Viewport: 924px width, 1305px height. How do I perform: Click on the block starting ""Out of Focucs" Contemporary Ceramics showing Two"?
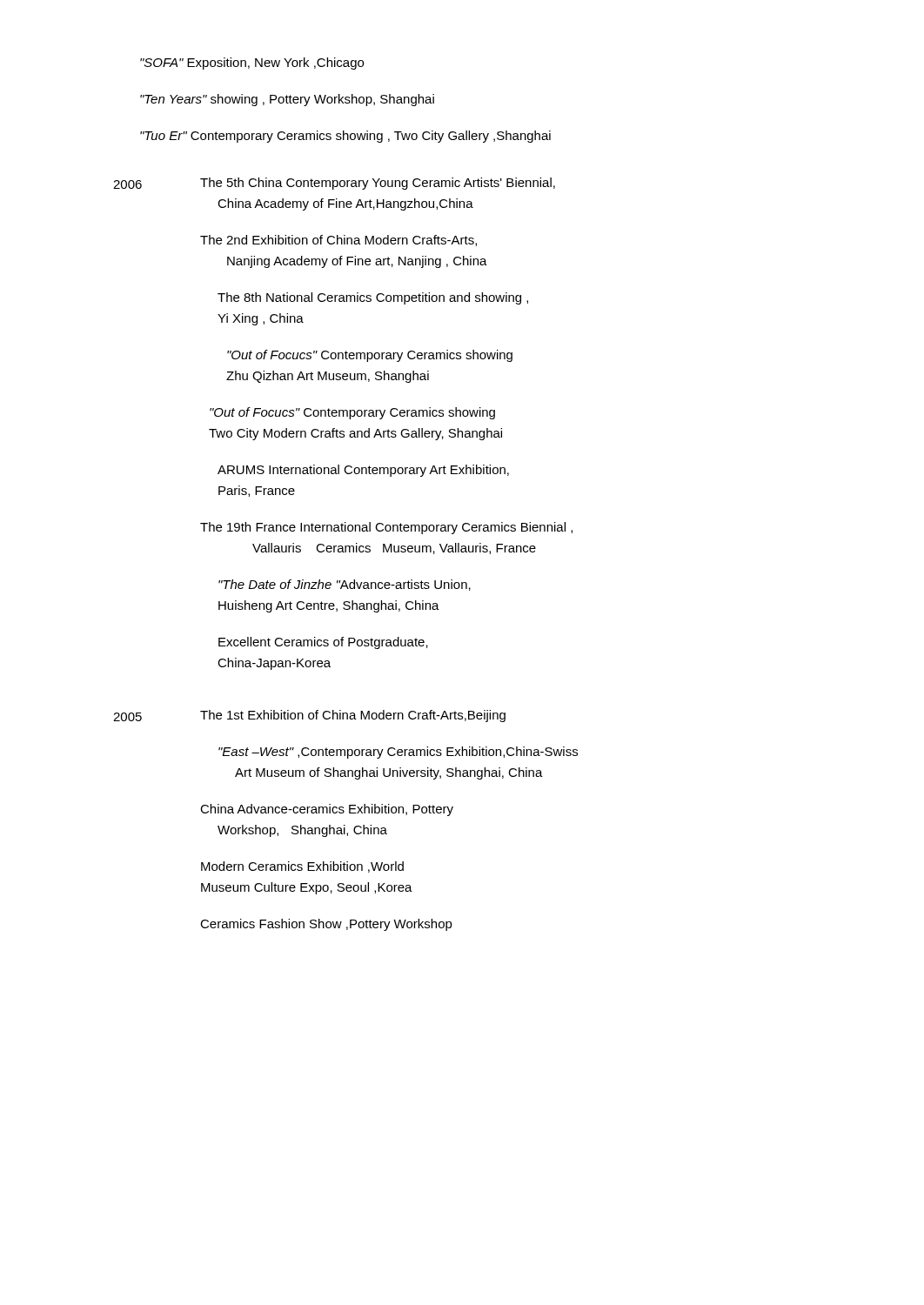click(x=356, y=422)
